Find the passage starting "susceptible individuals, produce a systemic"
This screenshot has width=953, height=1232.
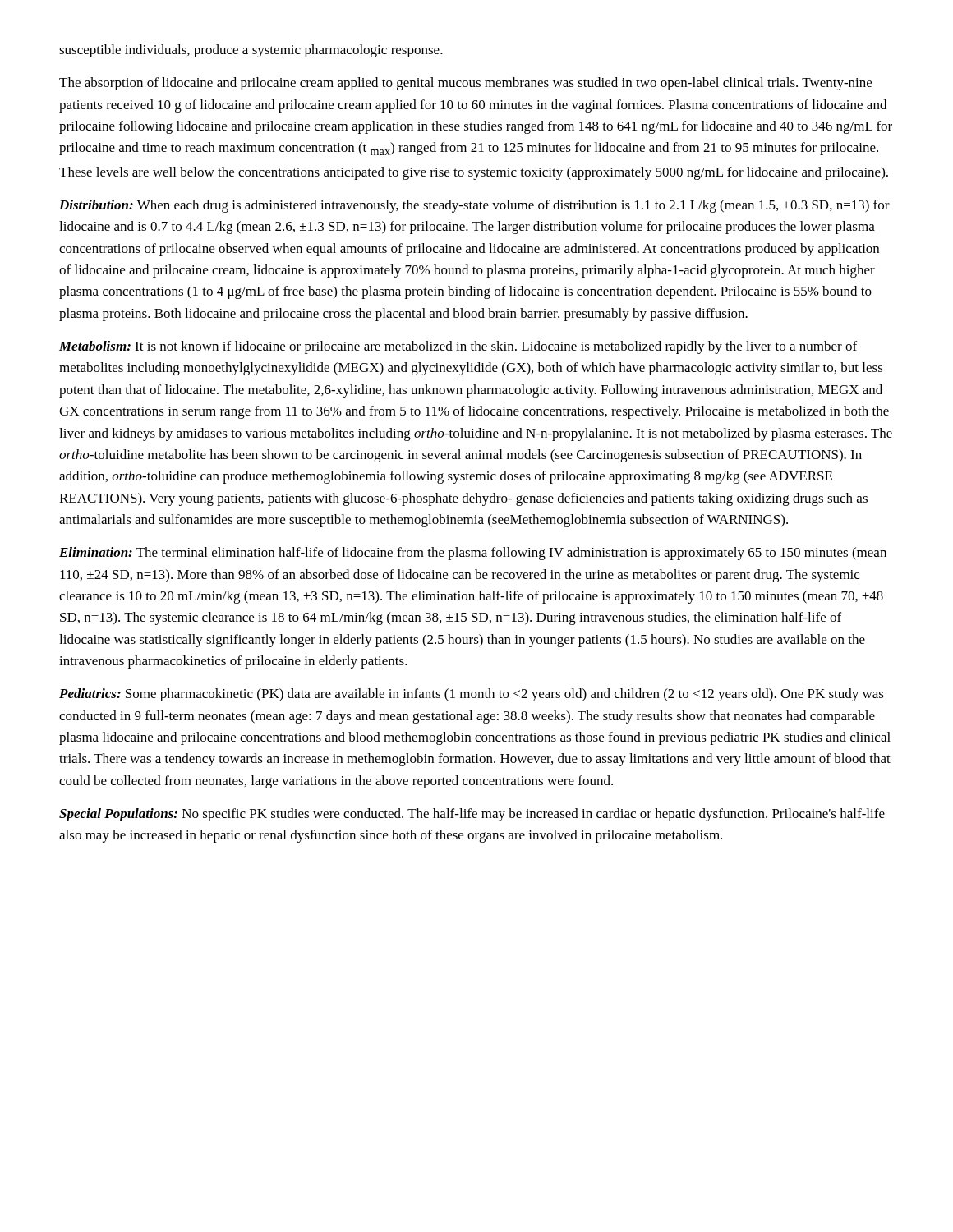(251, 50)
